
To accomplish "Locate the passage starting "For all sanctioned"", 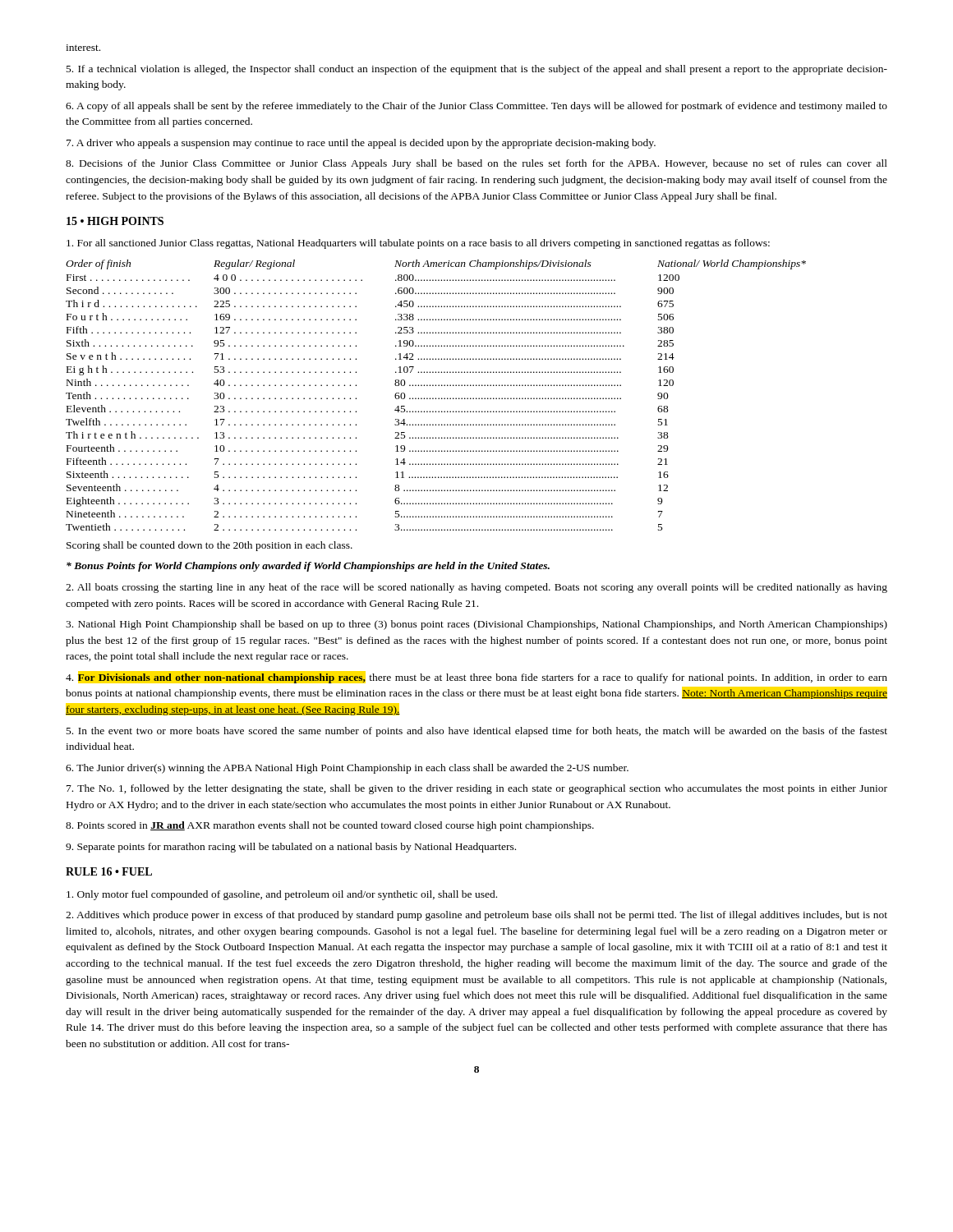I will [x=476, y=243].
